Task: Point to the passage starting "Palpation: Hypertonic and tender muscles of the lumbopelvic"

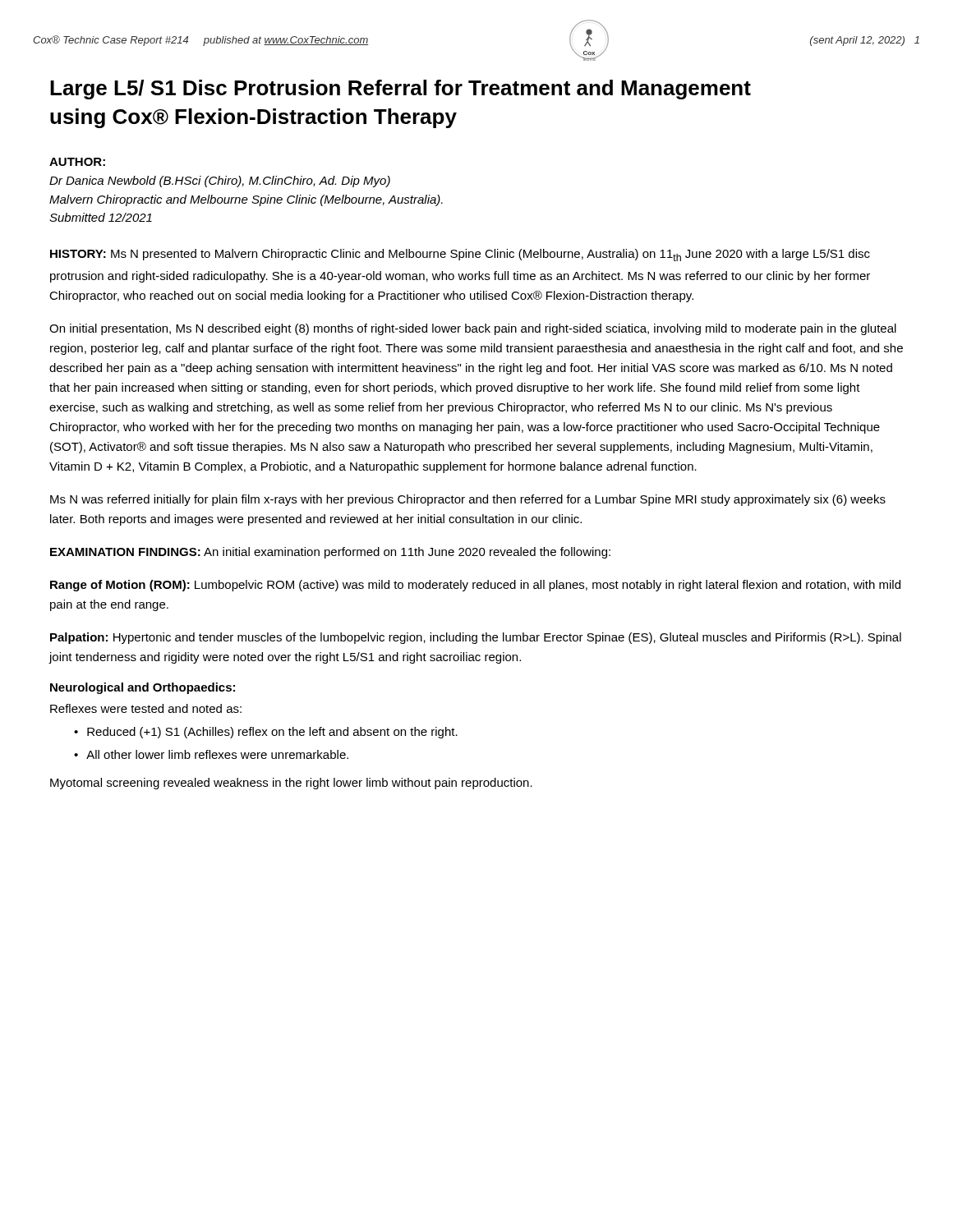Action: [x=475, y=647]
